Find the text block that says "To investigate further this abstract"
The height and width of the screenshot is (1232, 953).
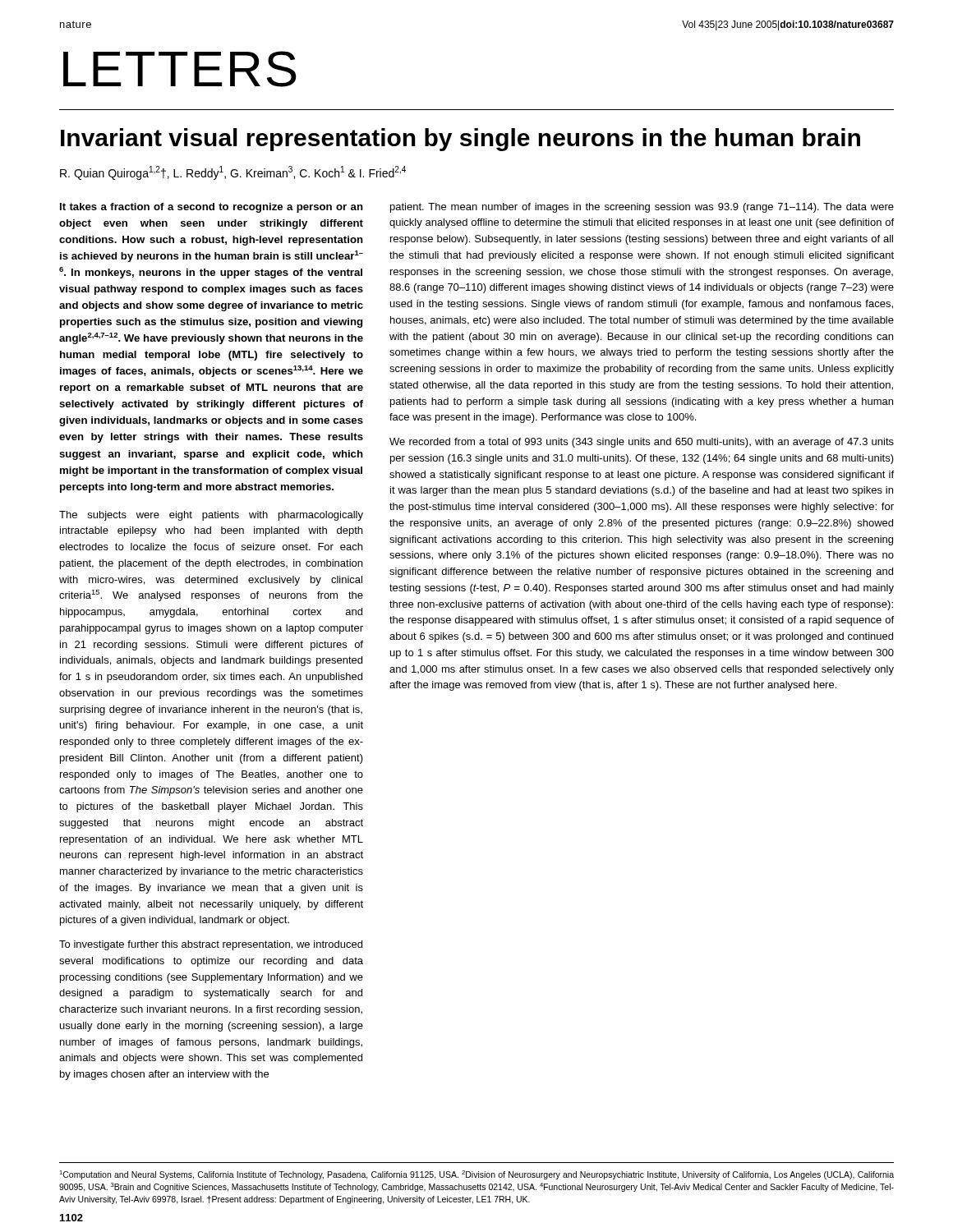[x=211, y=1009]
